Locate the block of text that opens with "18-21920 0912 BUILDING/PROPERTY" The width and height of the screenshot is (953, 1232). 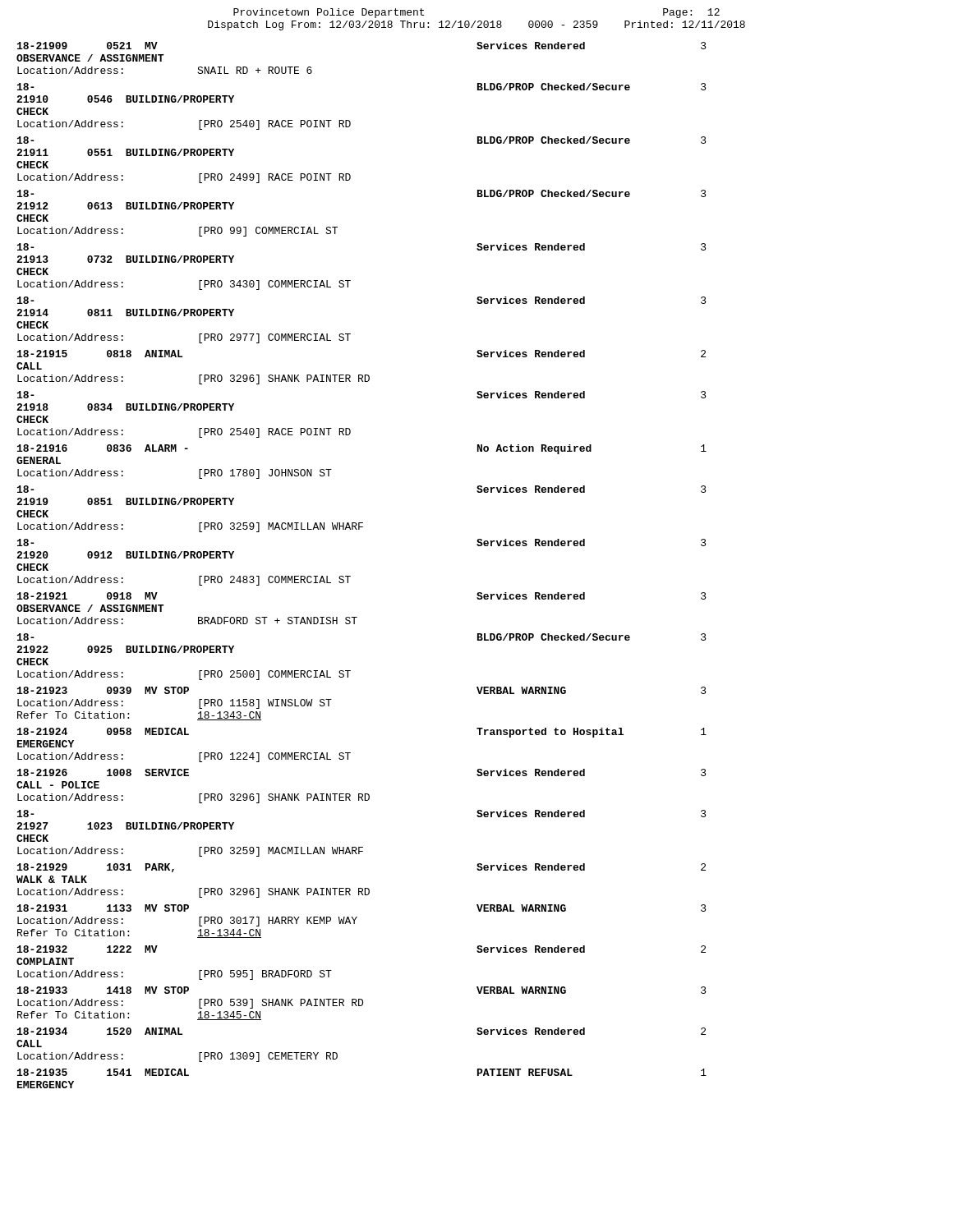coord(23,543)
